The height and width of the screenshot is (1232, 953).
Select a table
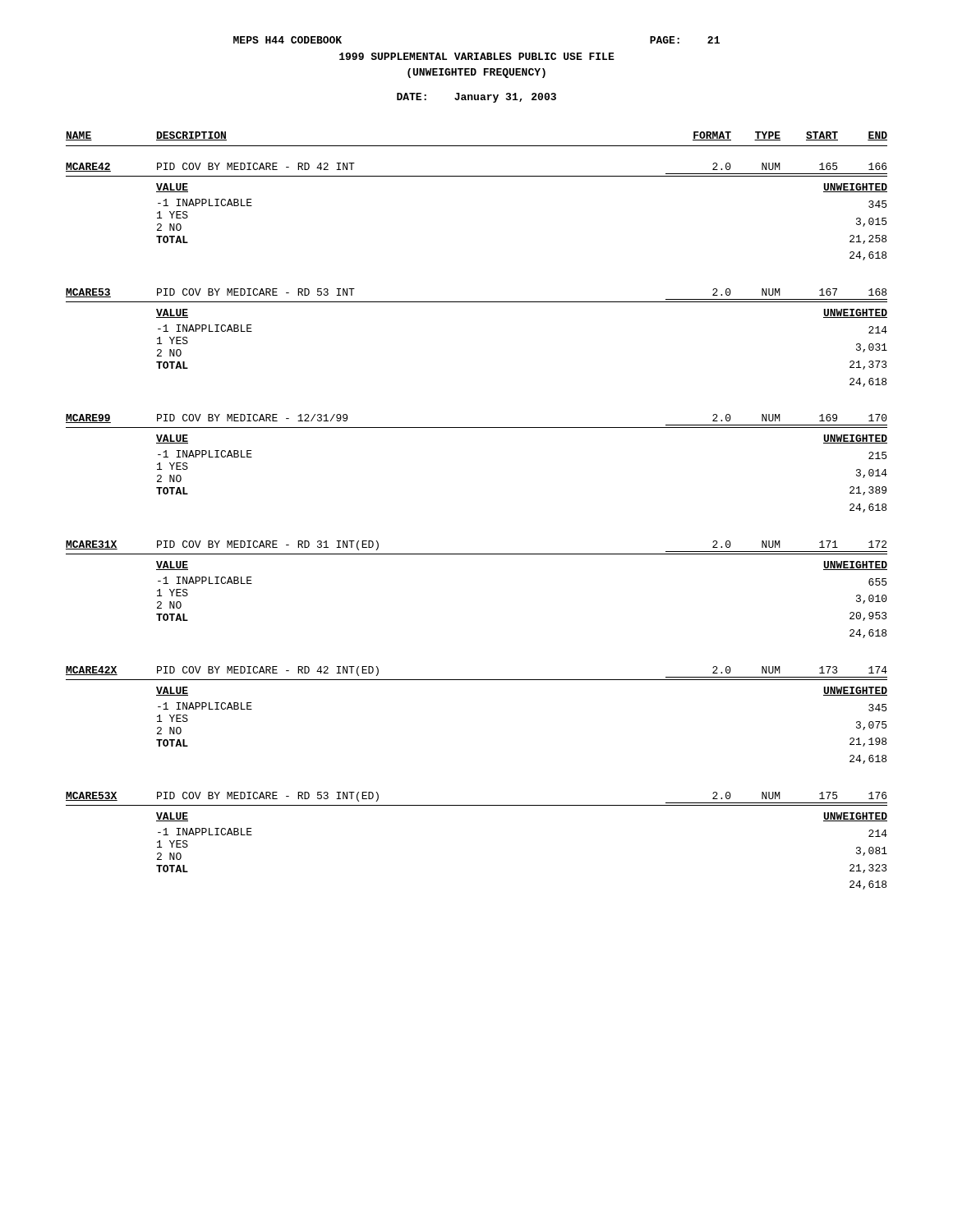pyautogui.click(x=476, y=524)
